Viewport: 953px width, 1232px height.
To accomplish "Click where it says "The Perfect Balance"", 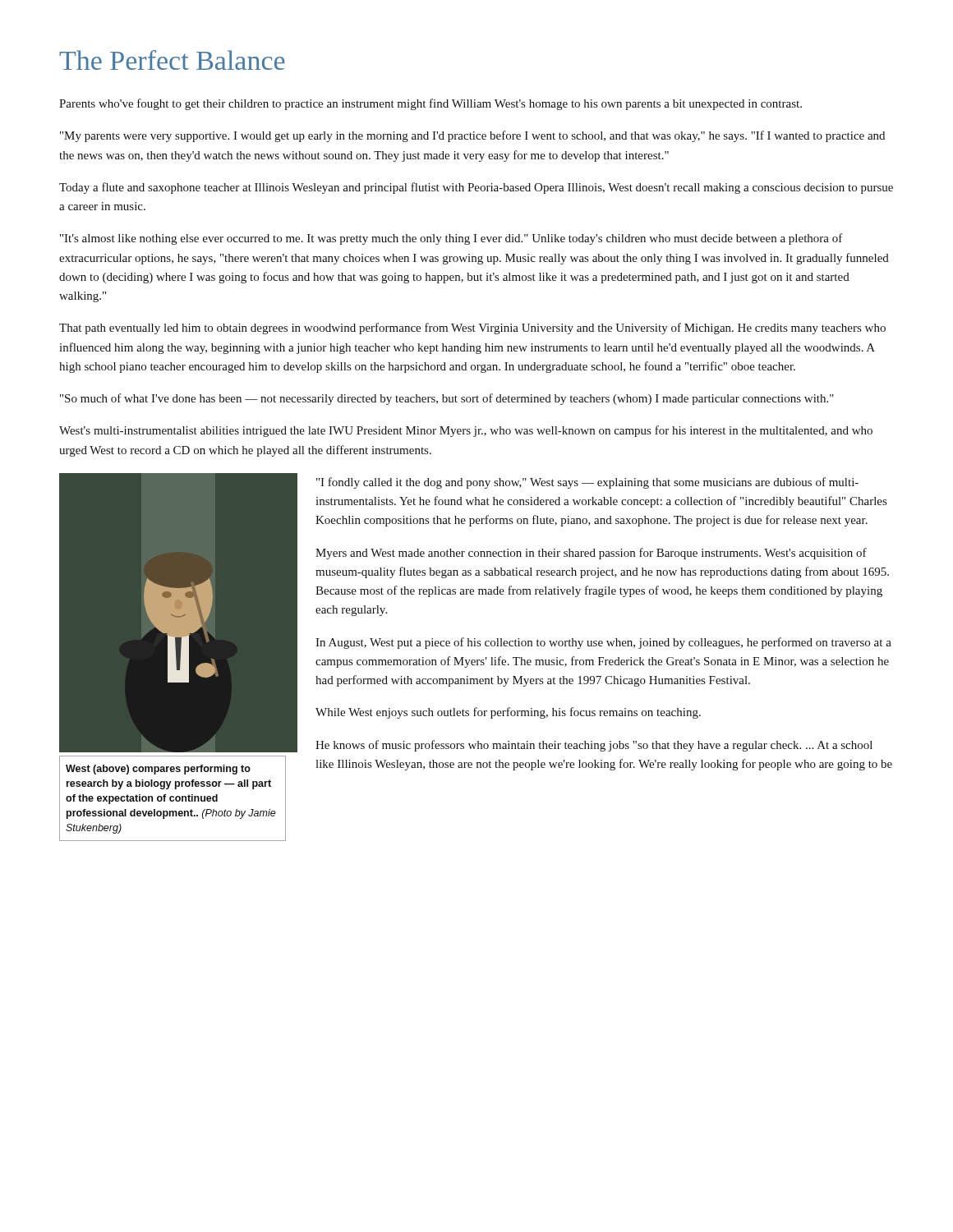I will pyautogui.click(x=172, y=60).
